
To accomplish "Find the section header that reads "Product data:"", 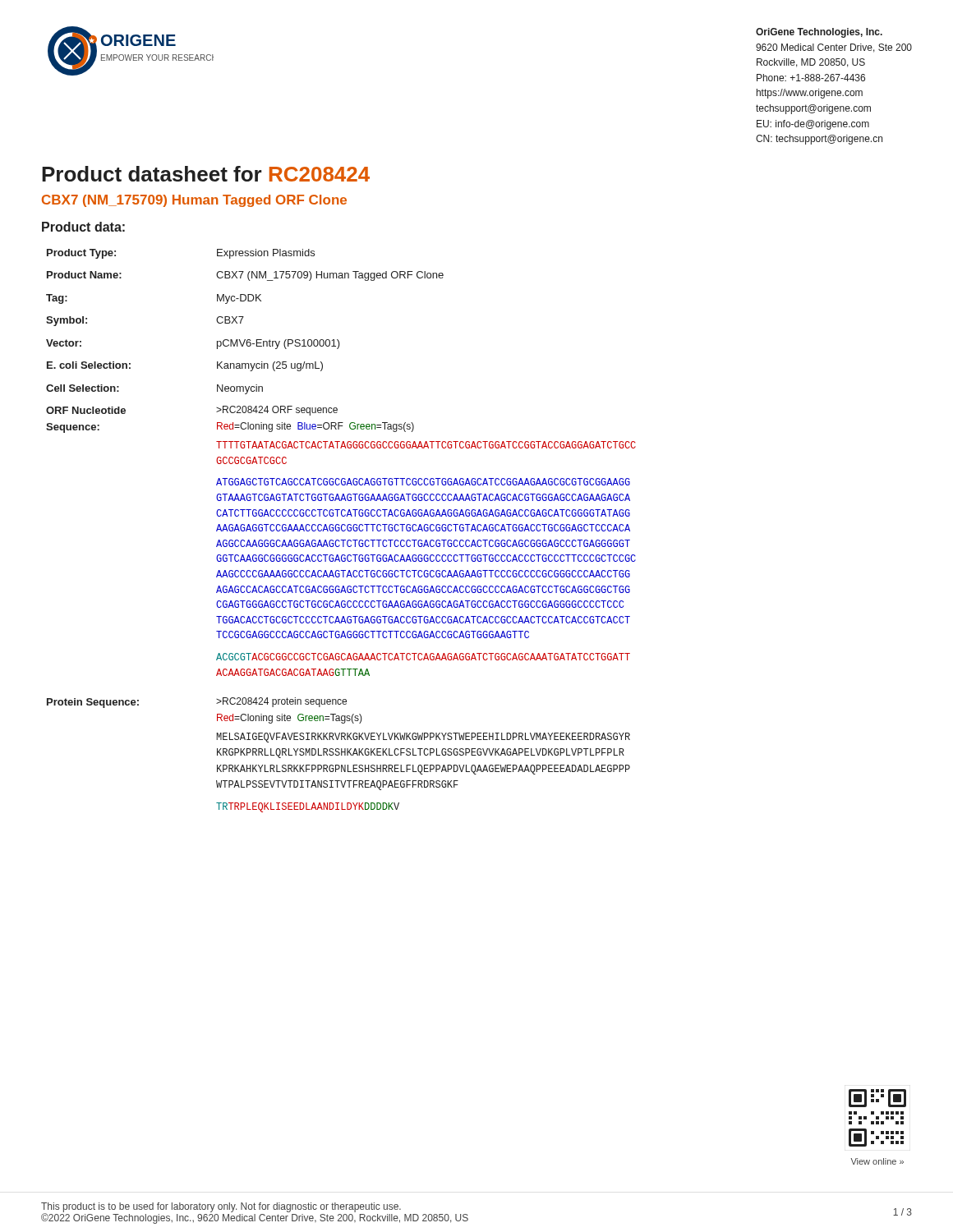I will click(83, 227).
